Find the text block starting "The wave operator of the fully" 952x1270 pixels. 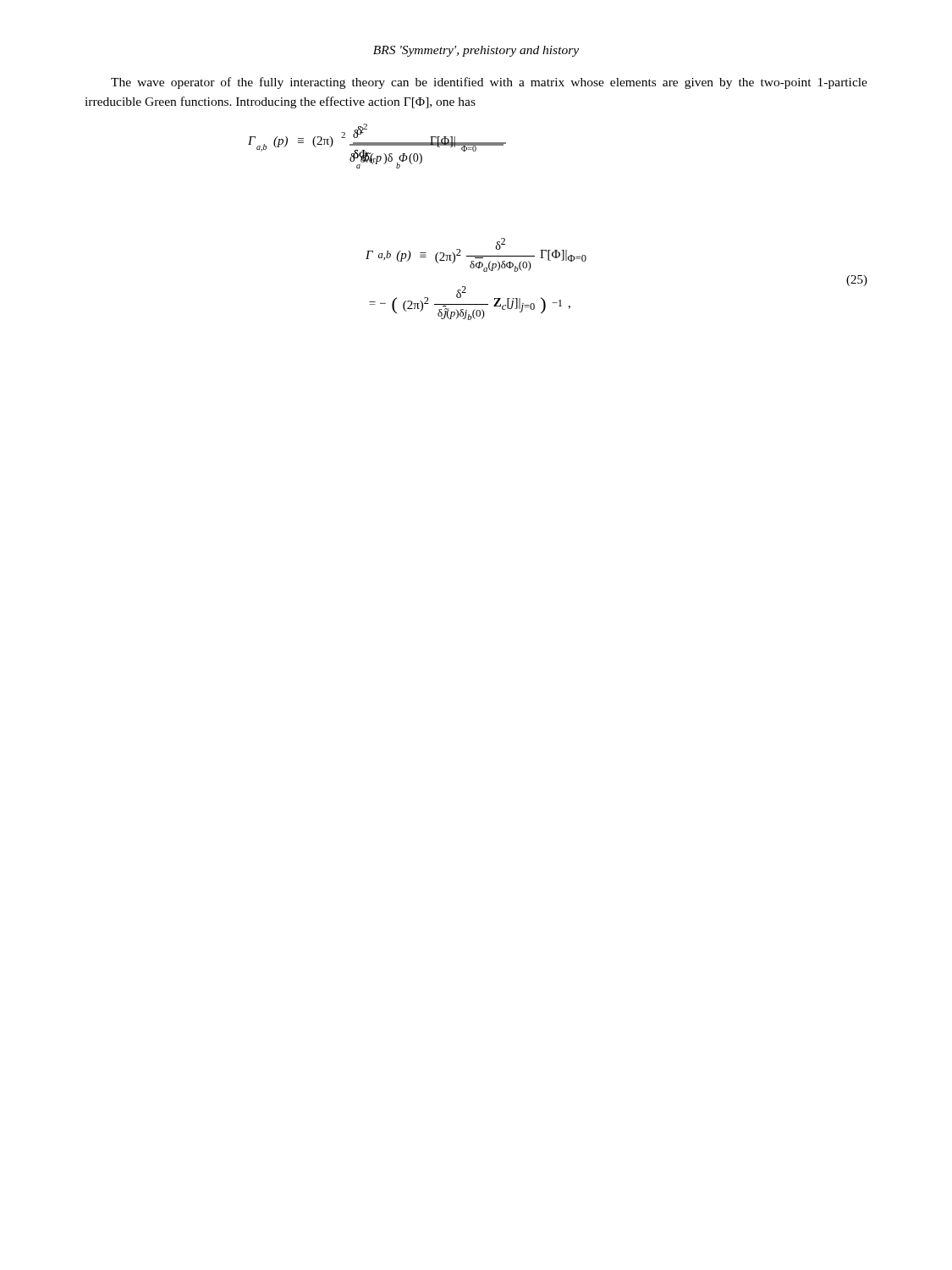coord(476,92)
